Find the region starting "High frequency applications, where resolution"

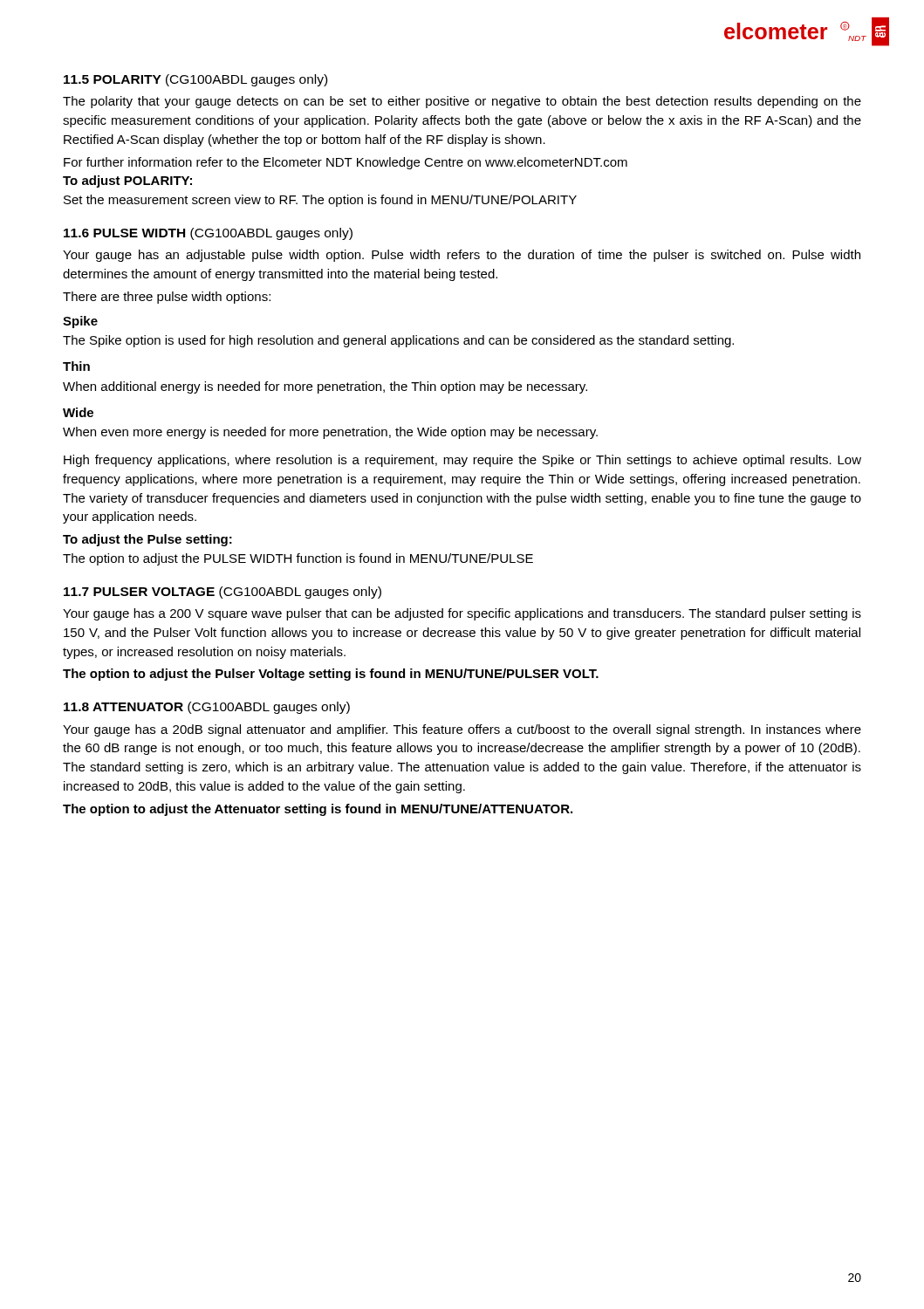462,488
